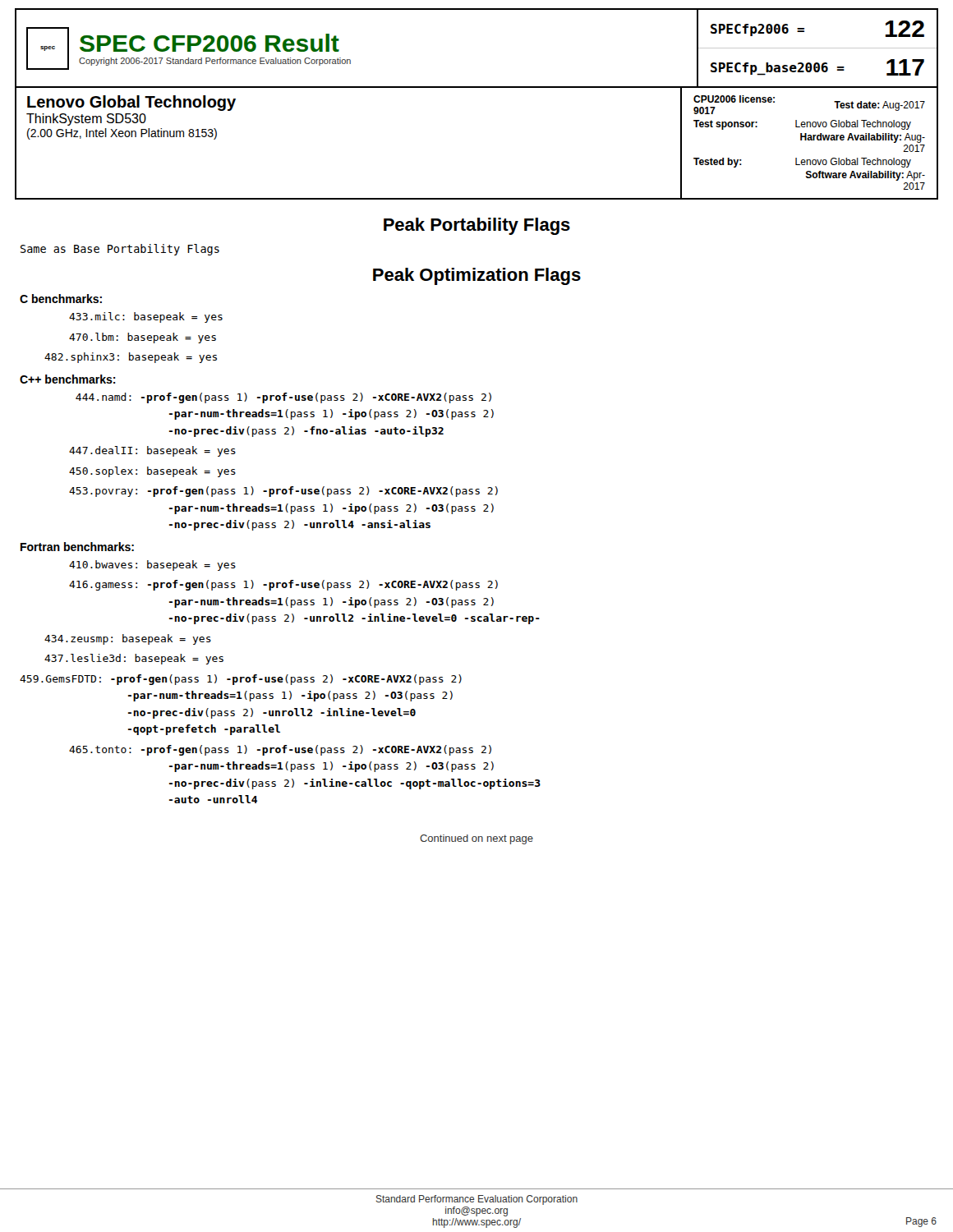Find the element starting "433.milc: basepeak = yes"
This screenshot has width=953, height=1232.
[x=146, y=317]
